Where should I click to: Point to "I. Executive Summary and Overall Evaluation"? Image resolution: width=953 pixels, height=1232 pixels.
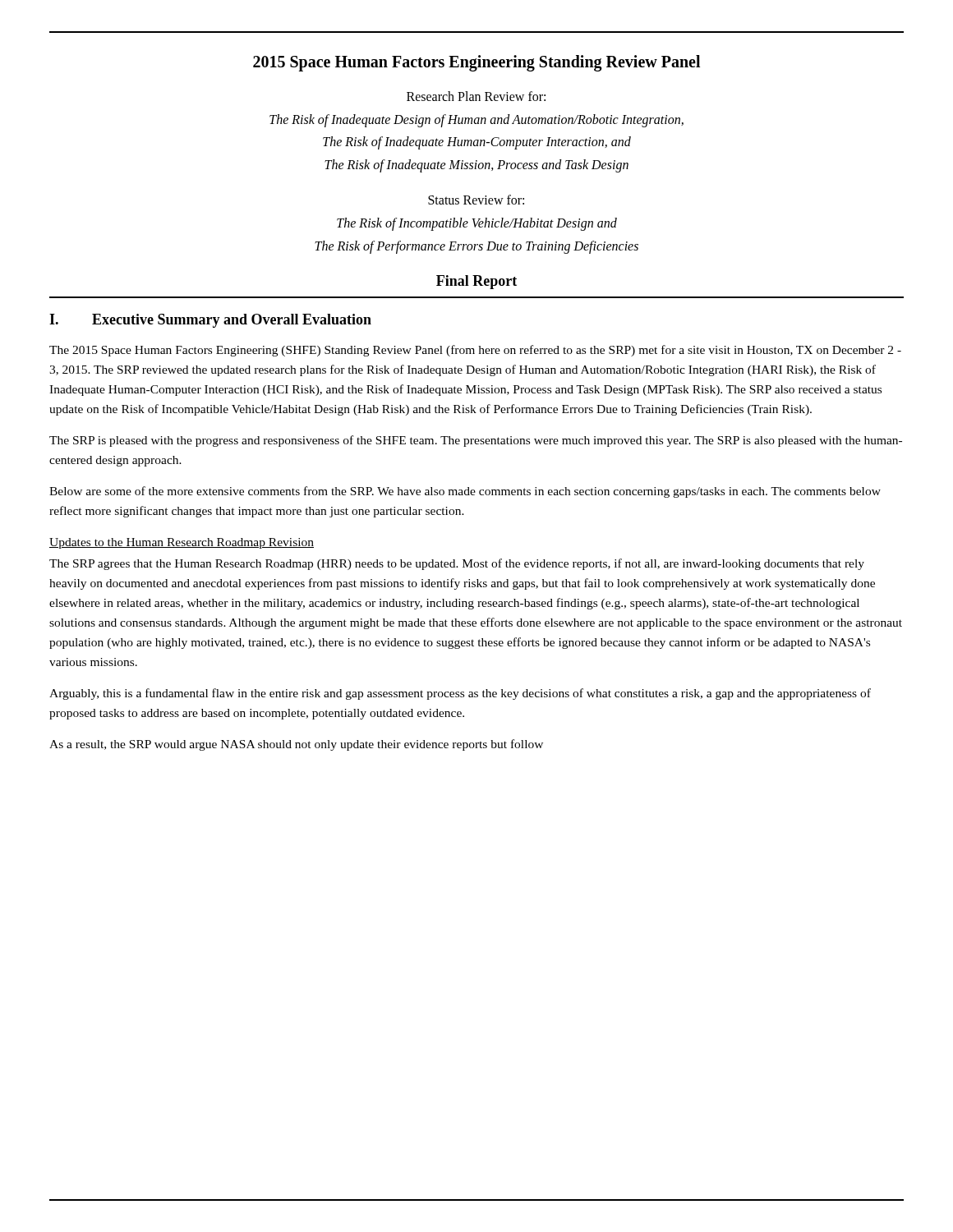tap(210, 320)
